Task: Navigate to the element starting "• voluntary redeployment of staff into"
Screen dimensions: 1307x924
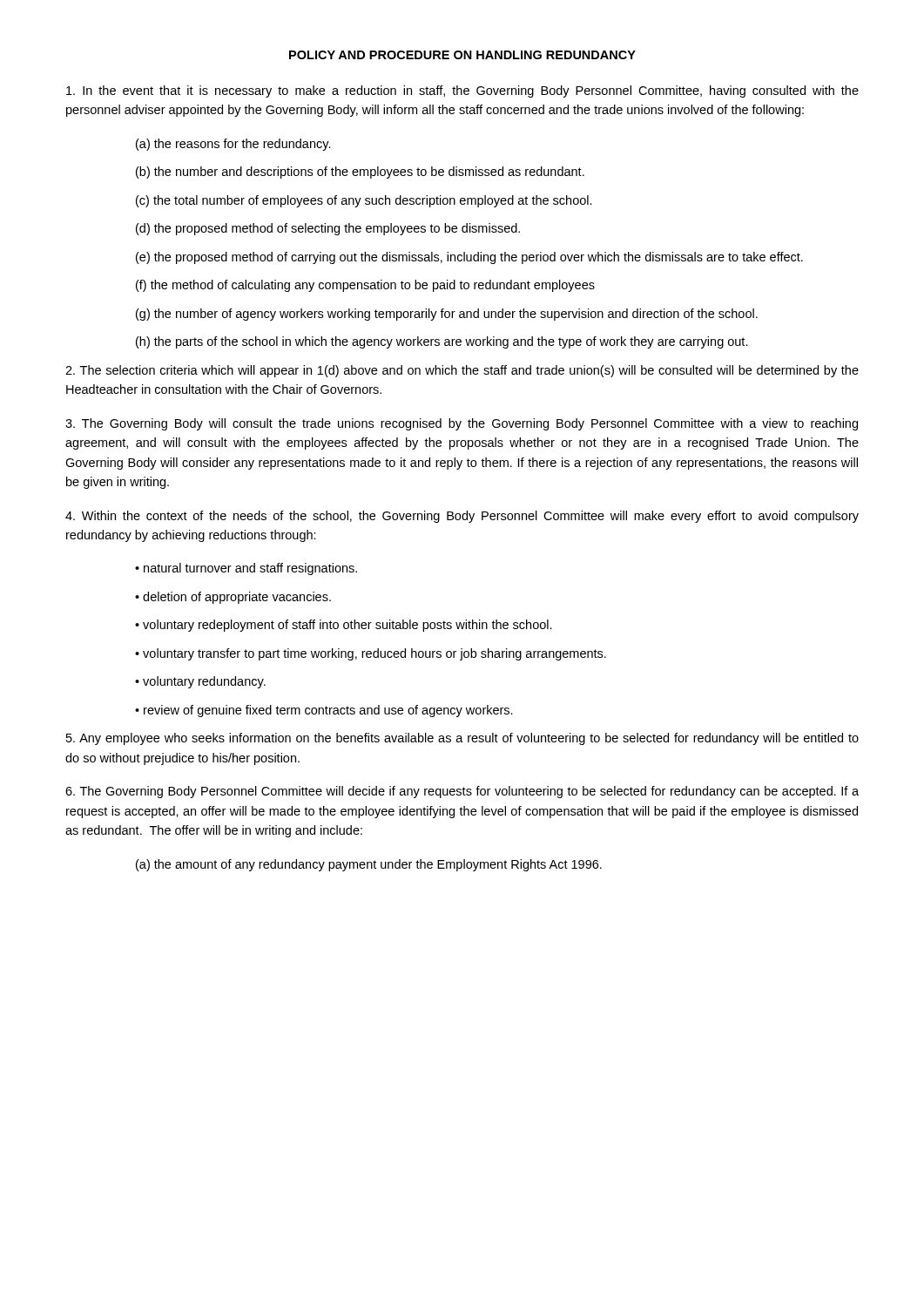Action: 344,625
